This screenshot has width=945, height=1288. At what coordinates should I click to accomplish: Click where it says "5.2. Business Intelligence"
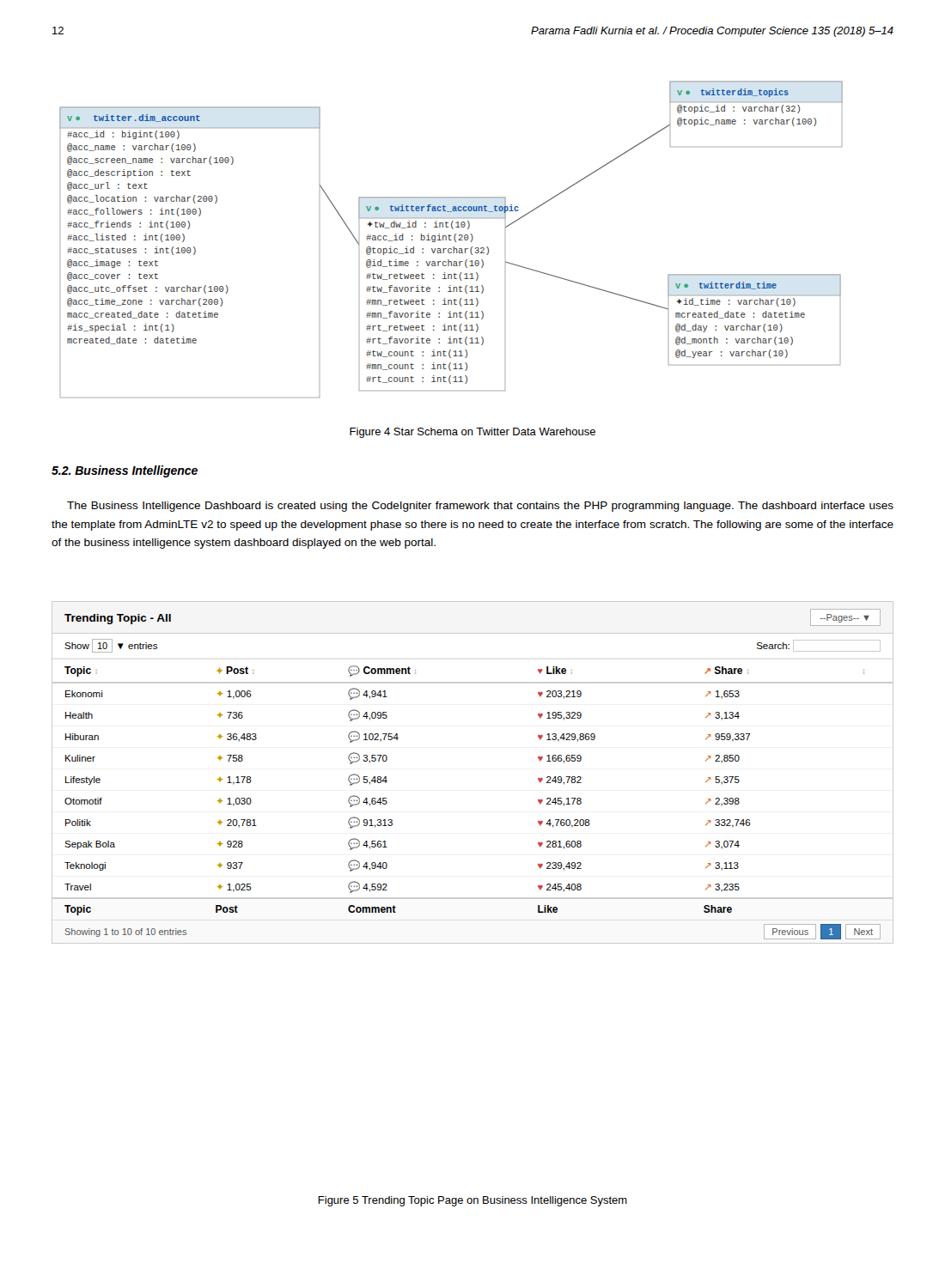coord(125,471)
